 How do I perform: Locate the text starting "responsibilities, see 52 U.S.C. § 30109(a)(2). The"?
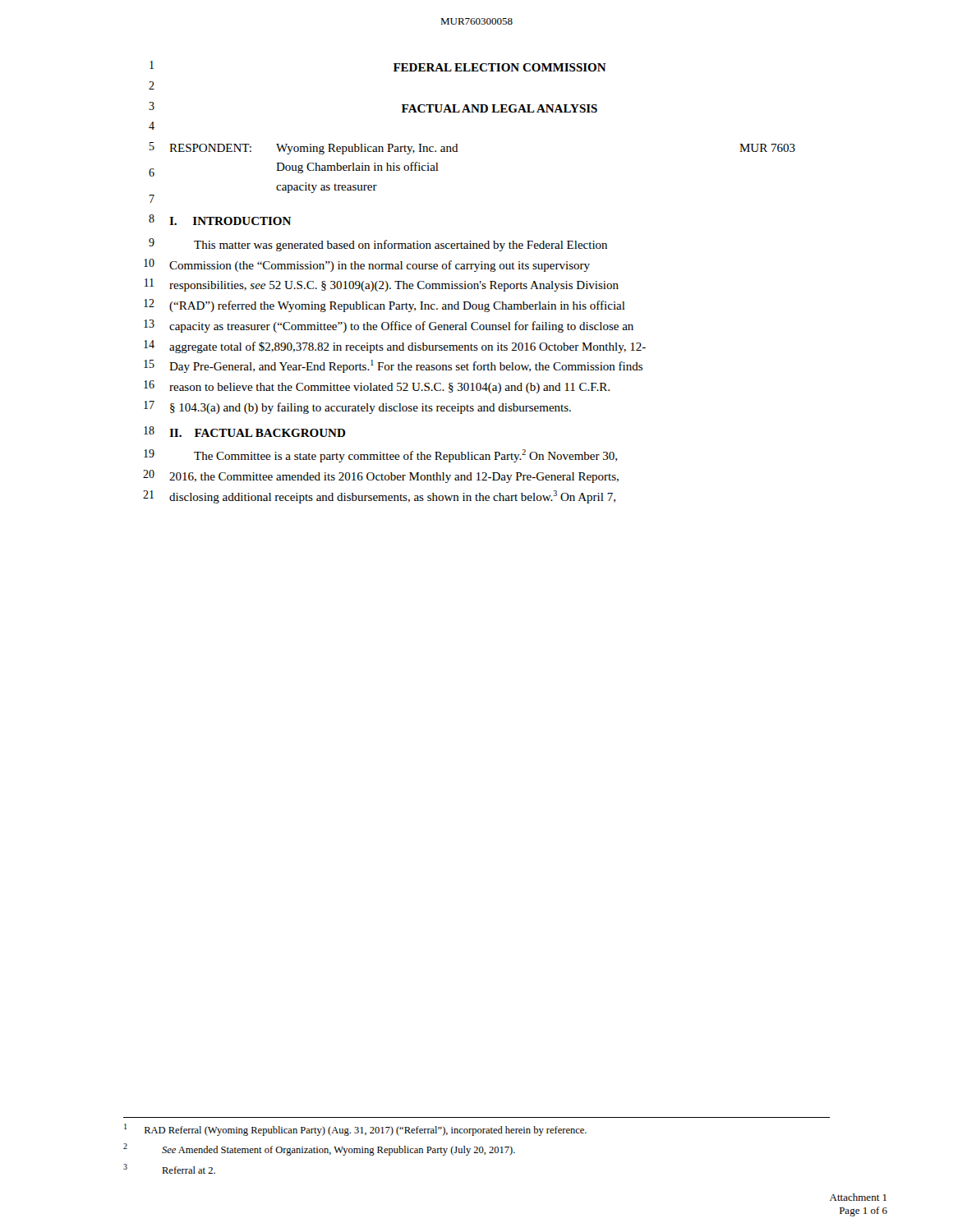(394, 285)
